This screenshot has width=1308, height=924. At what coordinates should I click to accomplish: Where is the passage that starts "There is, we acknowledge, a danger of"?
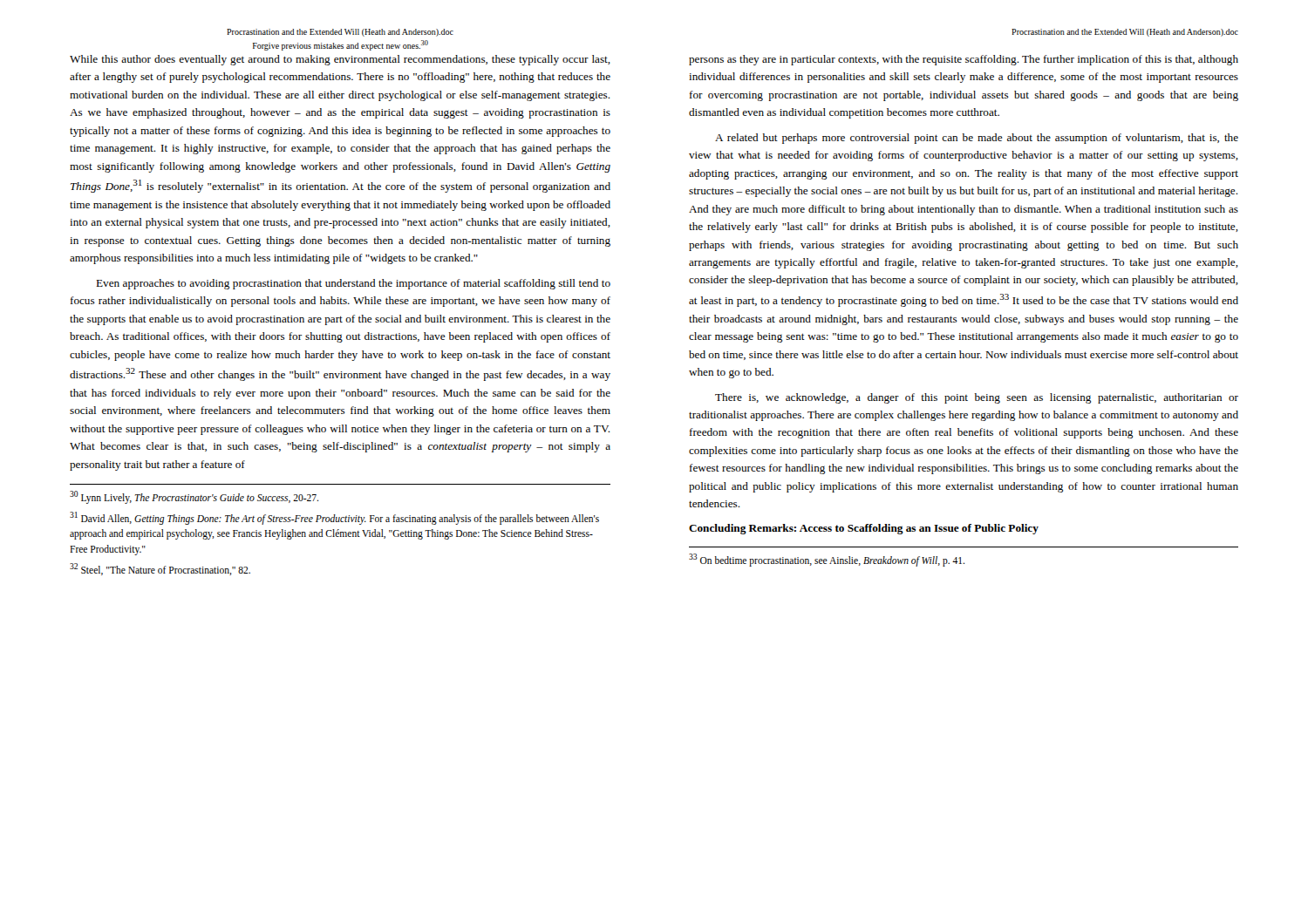pyautogui.click(x=964, y=451)
